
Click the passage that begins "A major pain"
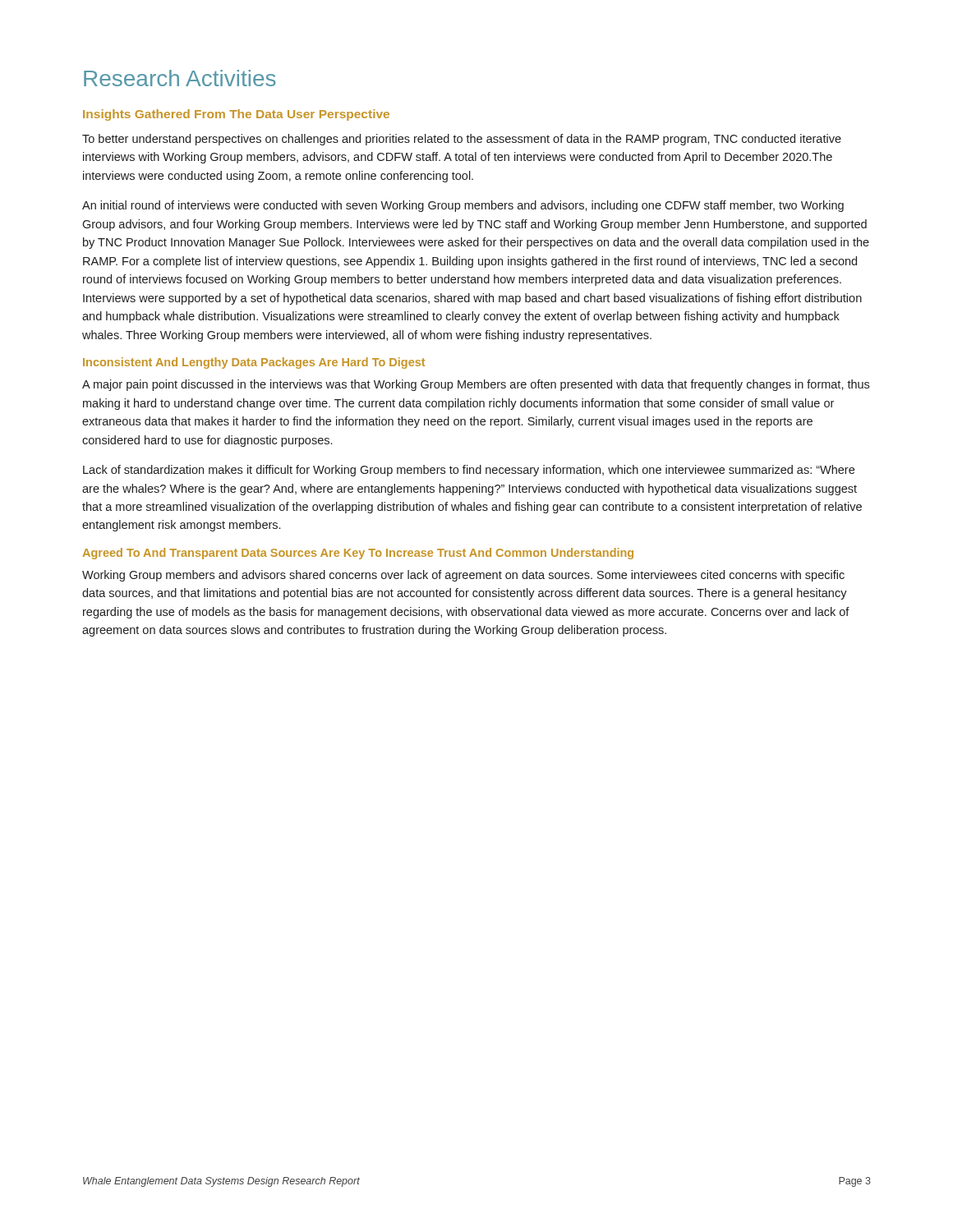[476, 412]
